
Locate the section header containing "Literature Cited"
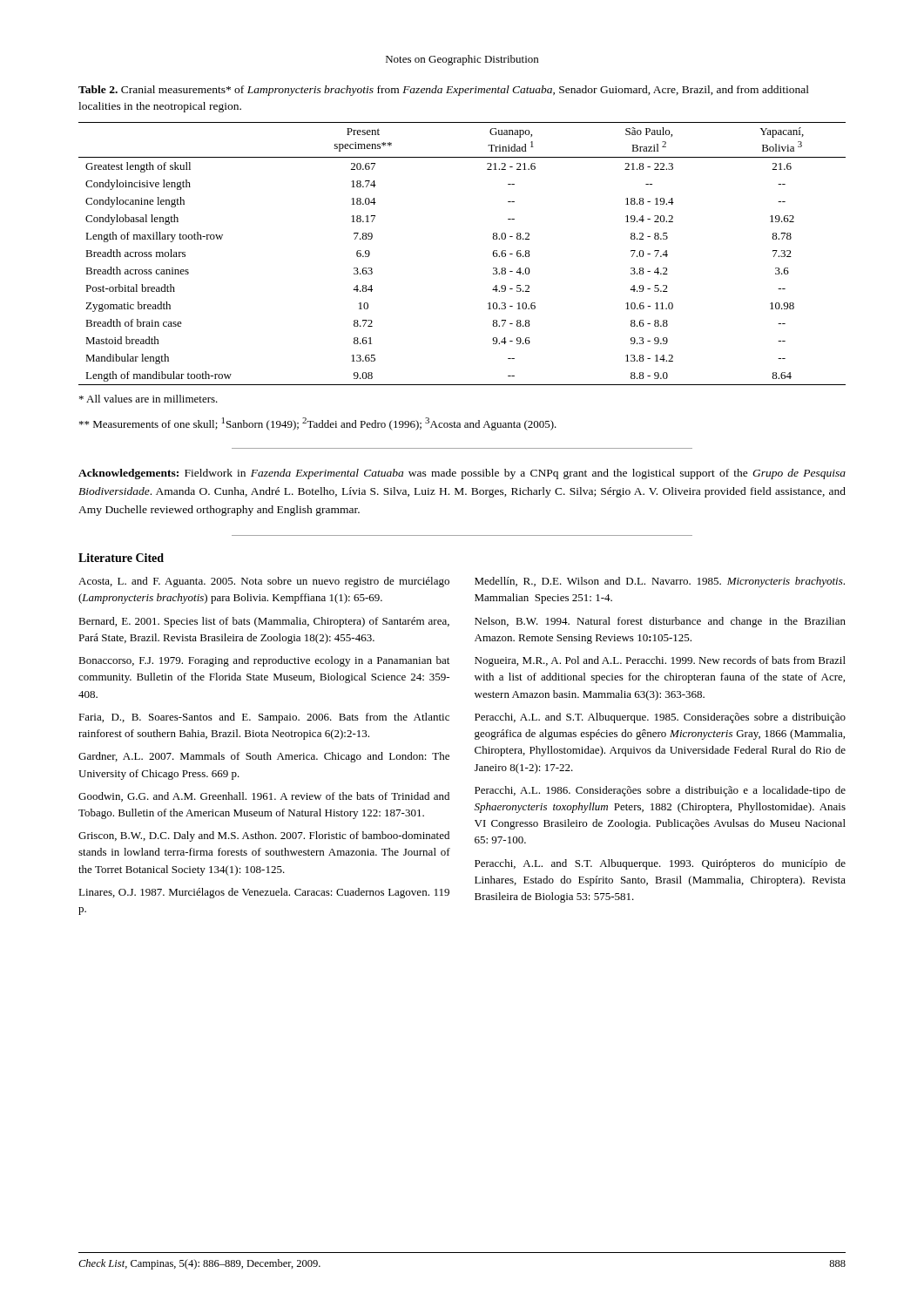pos(121,558)
